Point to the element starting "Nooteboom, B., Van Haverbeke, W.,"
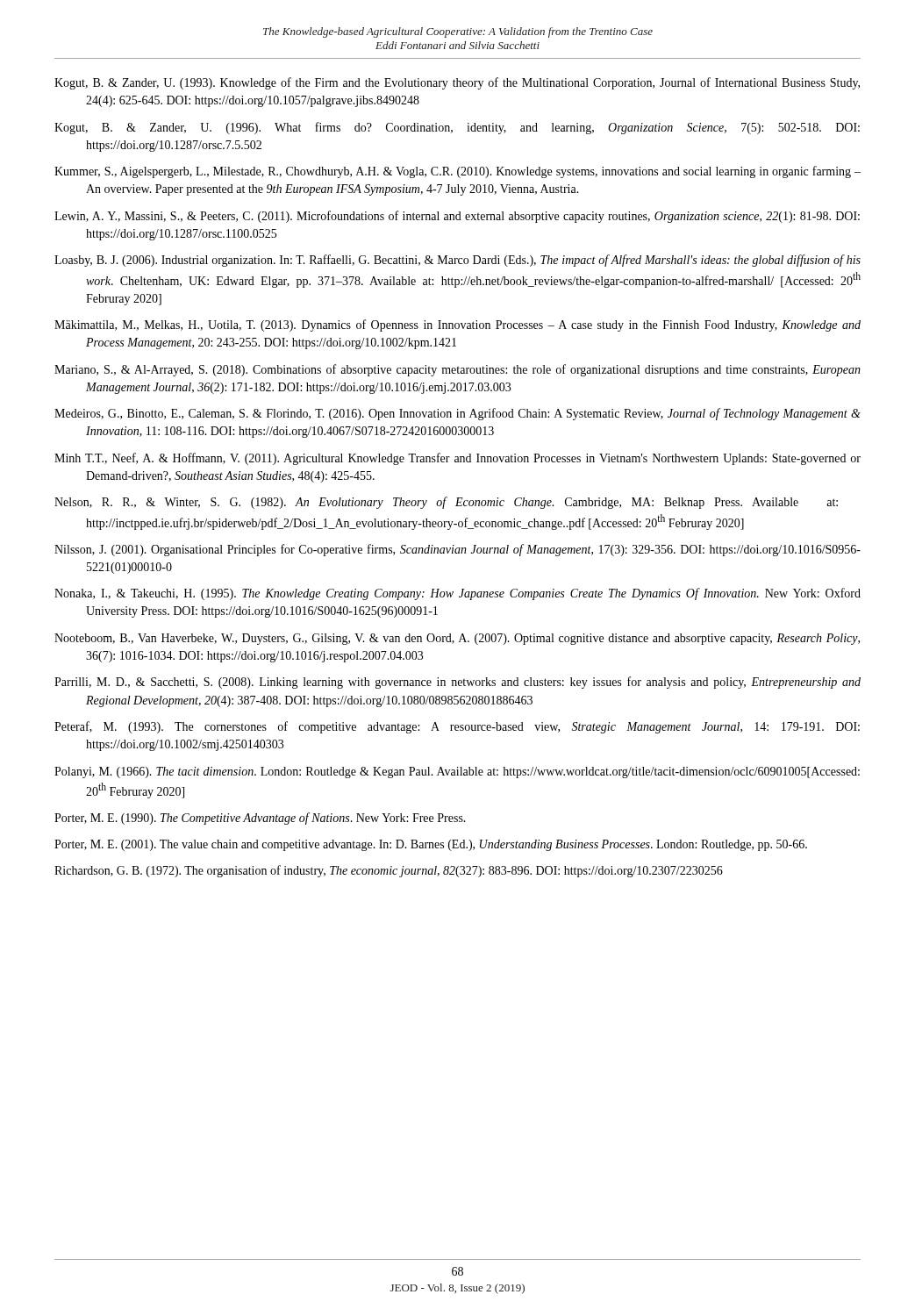This screenshot has width=915, height=1316. pos(457,647)
